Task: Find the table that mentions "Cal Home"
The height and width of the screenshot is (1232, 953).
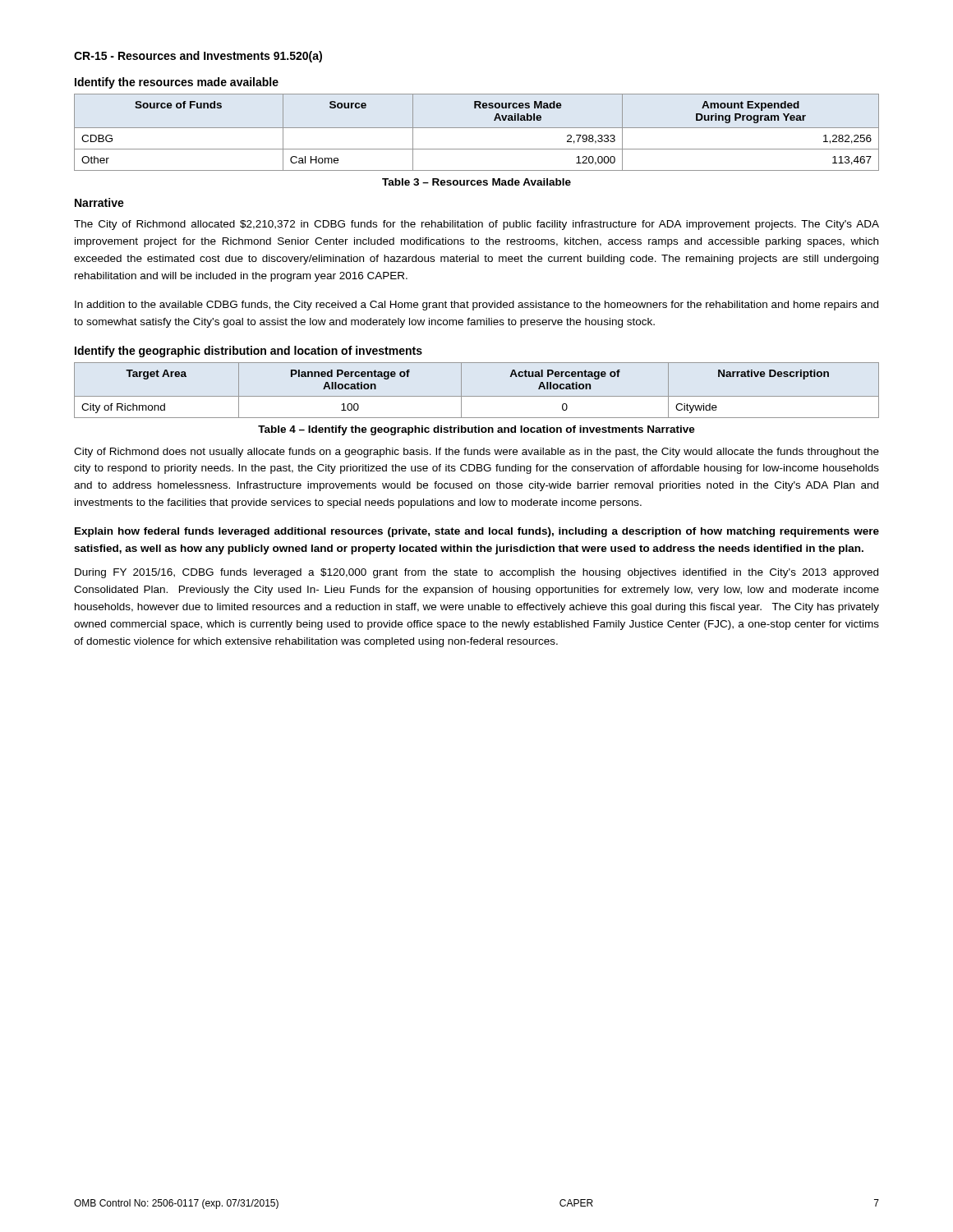Action: pyautogui.click(x=476, y=132)
